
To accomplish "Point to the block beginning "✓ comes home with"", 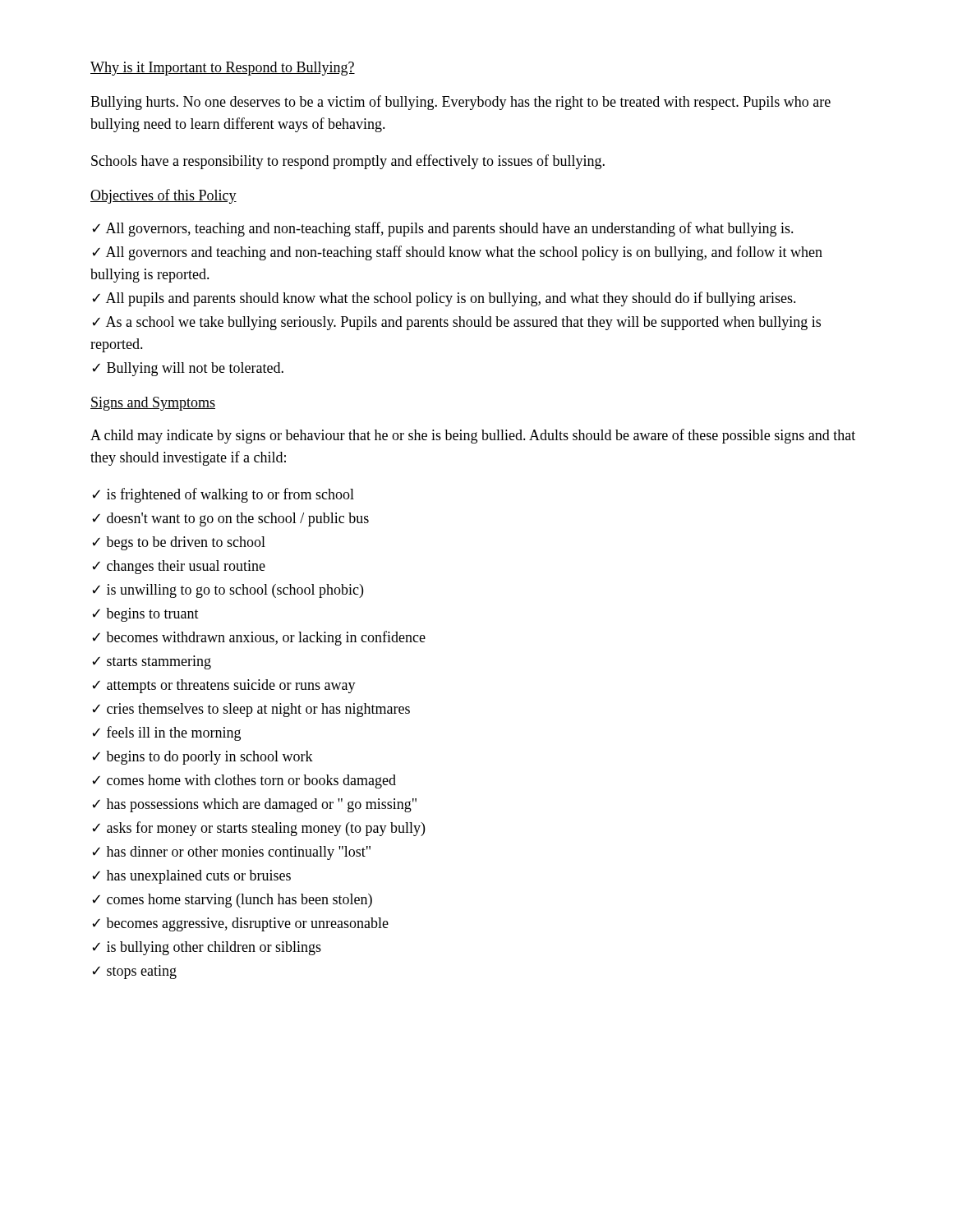I will tap(243, 780).
